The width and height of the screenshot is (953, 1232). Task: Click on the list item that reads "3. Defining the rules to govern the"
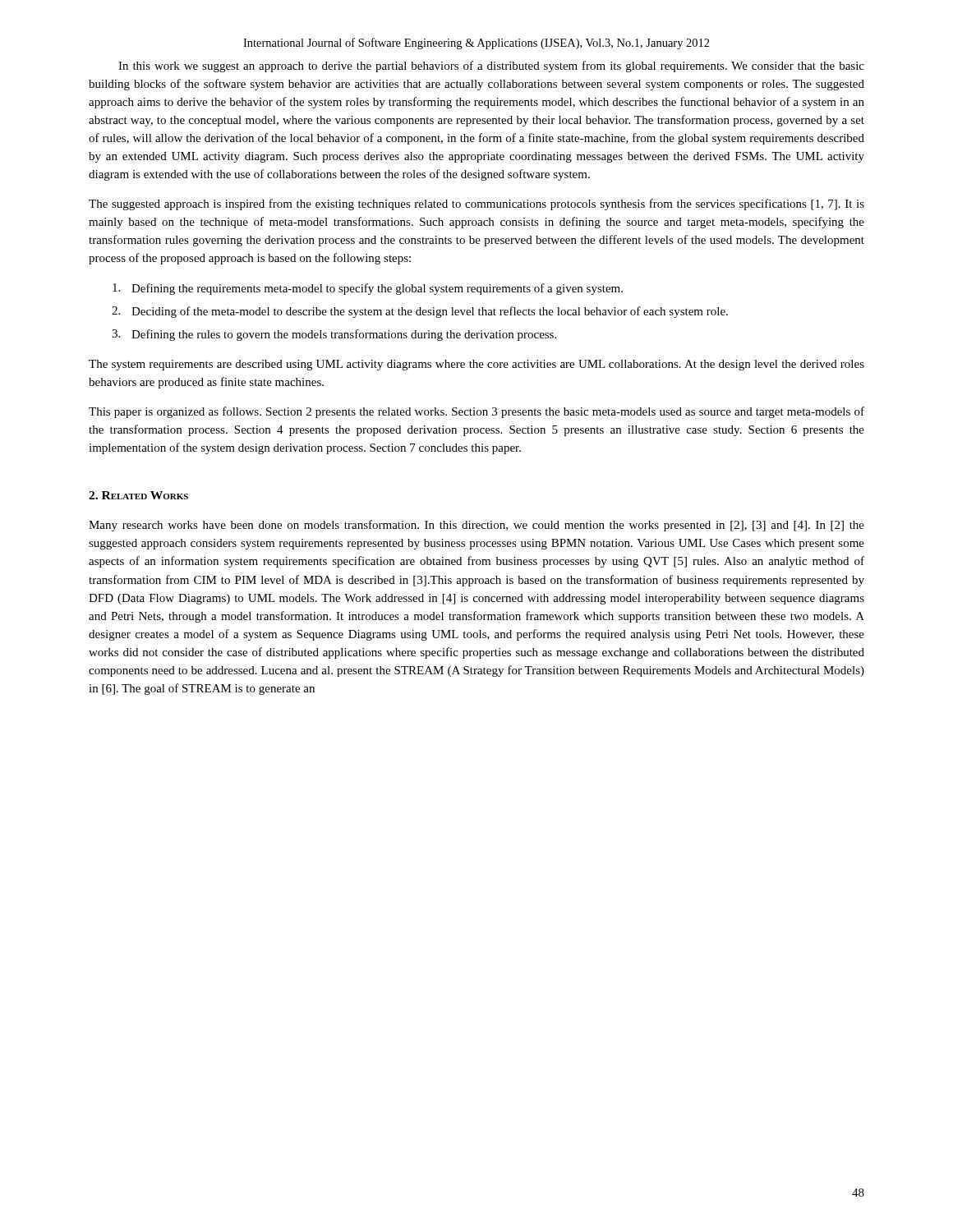pyautogui.click(x=334, y=334)
